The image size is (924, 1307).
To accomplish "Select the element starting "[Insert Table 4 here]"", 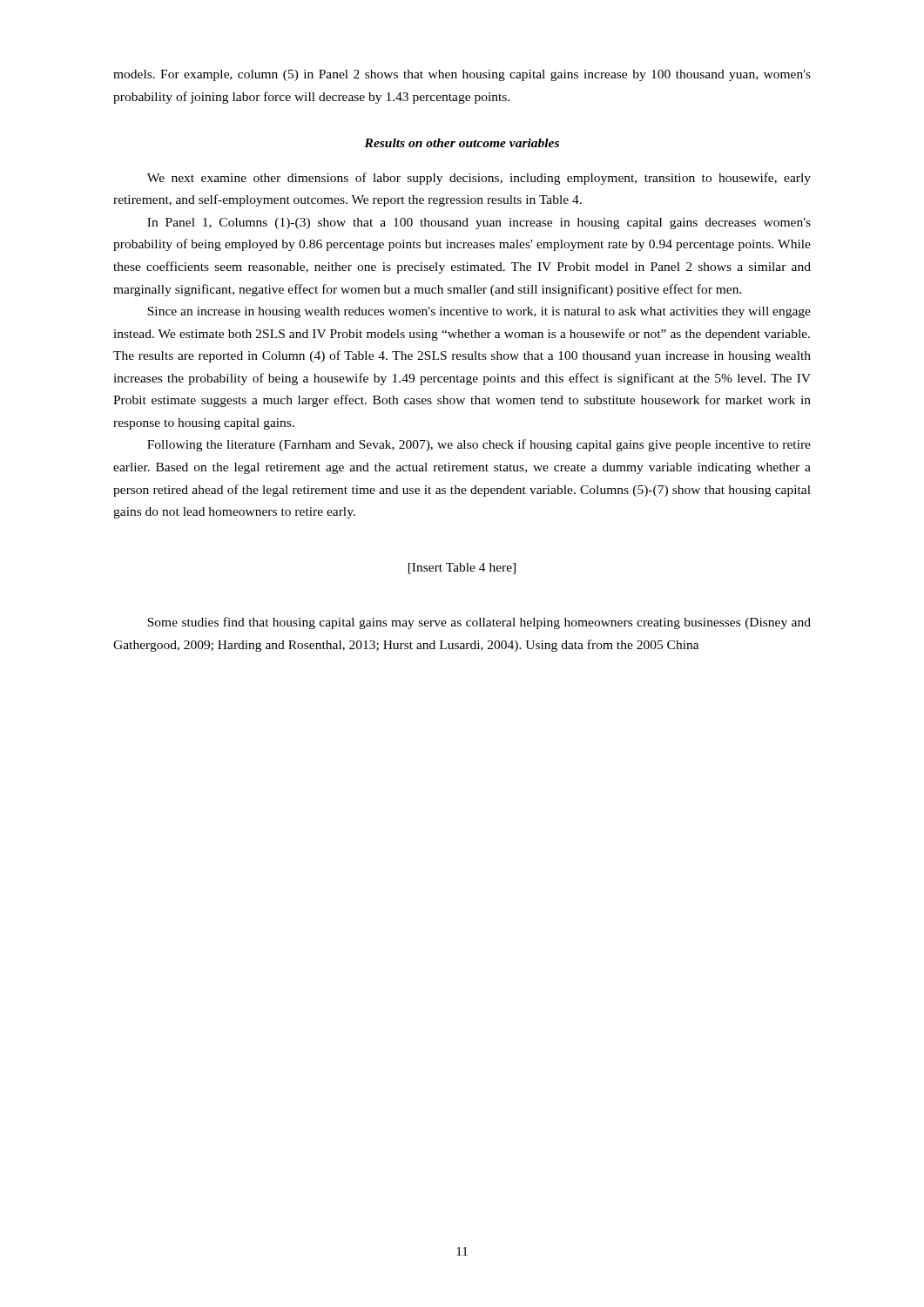I will [x=462, y=567].
